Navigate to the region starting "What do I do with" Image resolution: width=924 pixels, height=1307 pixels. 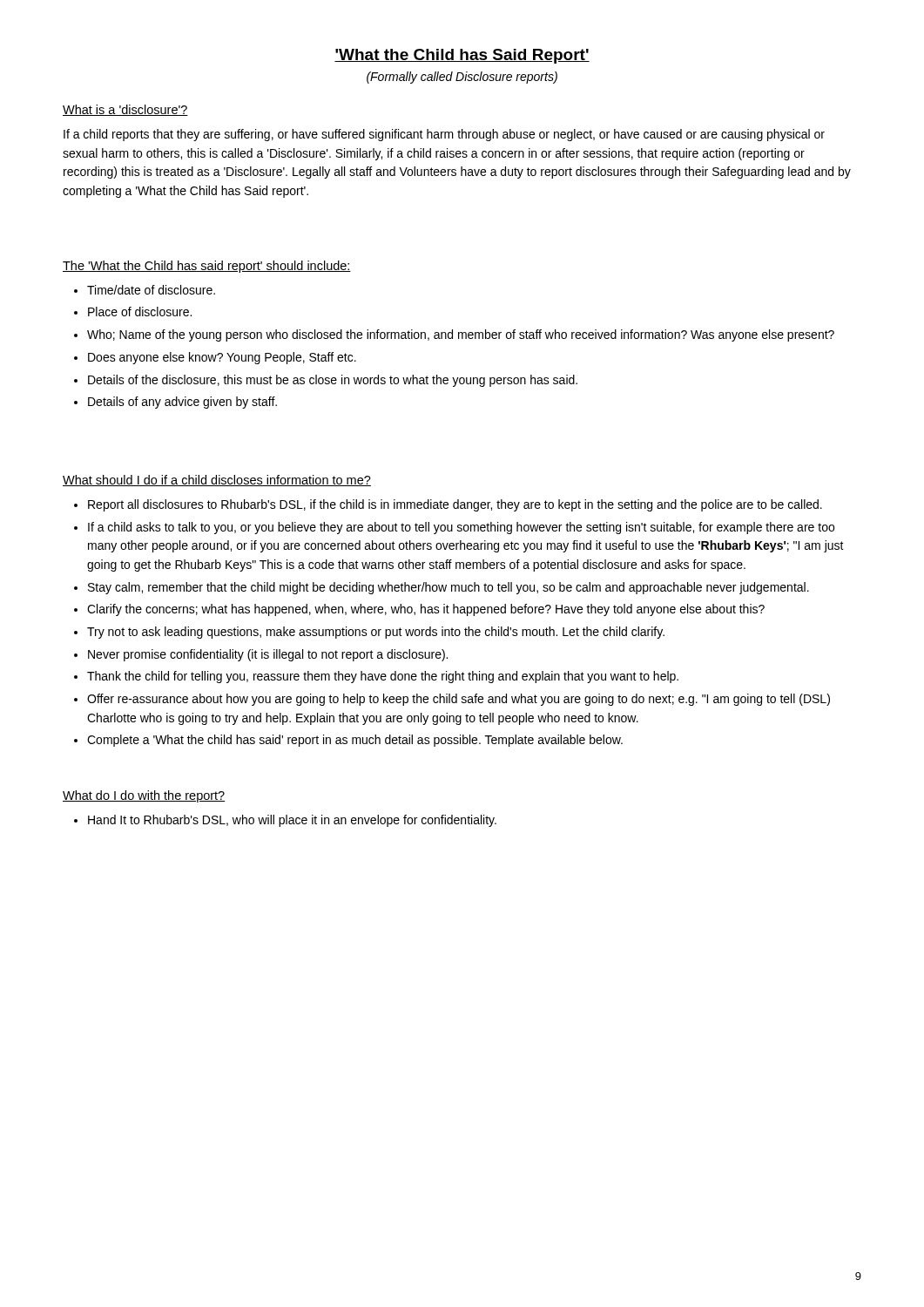point(144,796)
